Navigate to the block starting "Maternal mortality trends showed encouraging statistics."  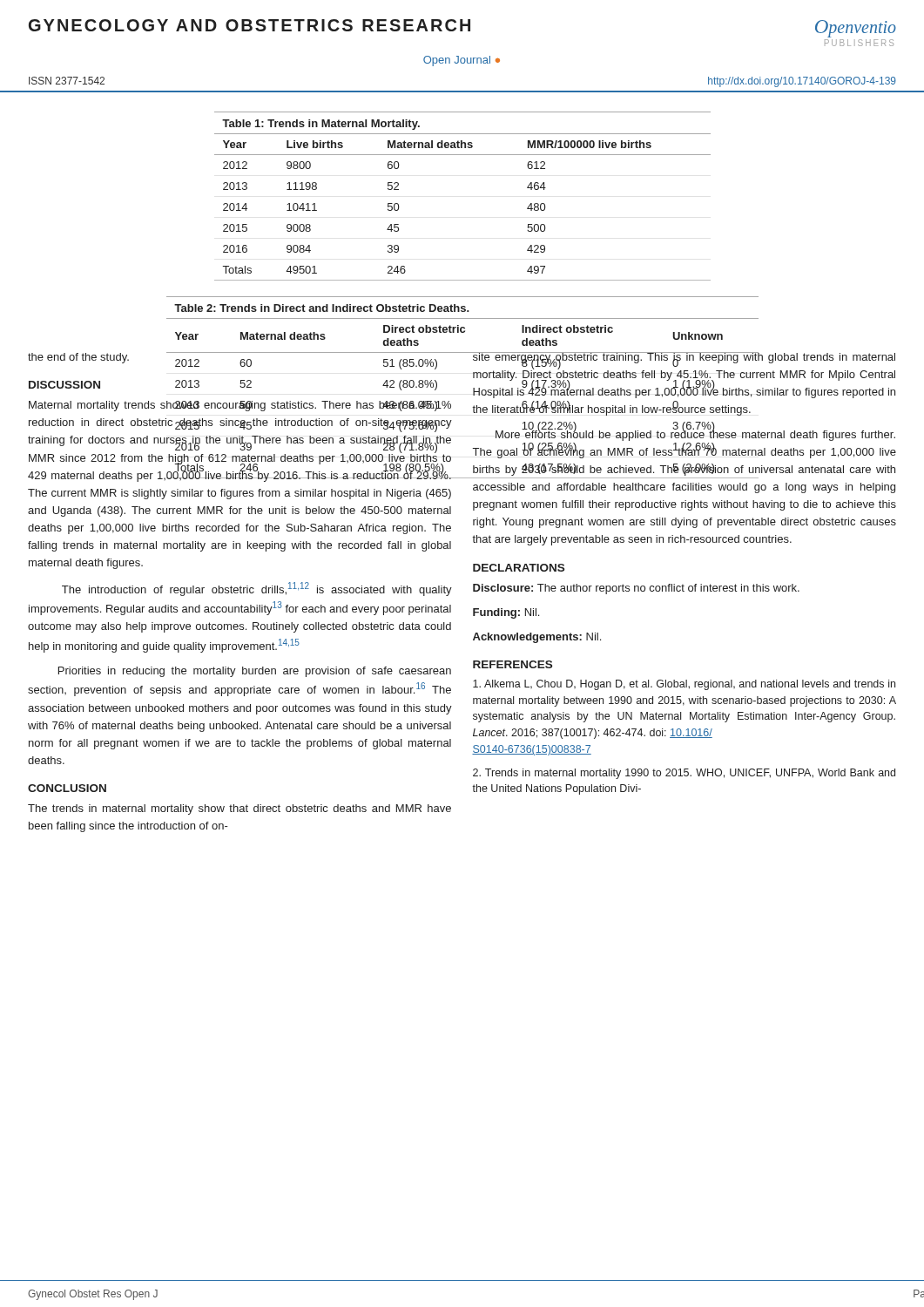(240, 484)
